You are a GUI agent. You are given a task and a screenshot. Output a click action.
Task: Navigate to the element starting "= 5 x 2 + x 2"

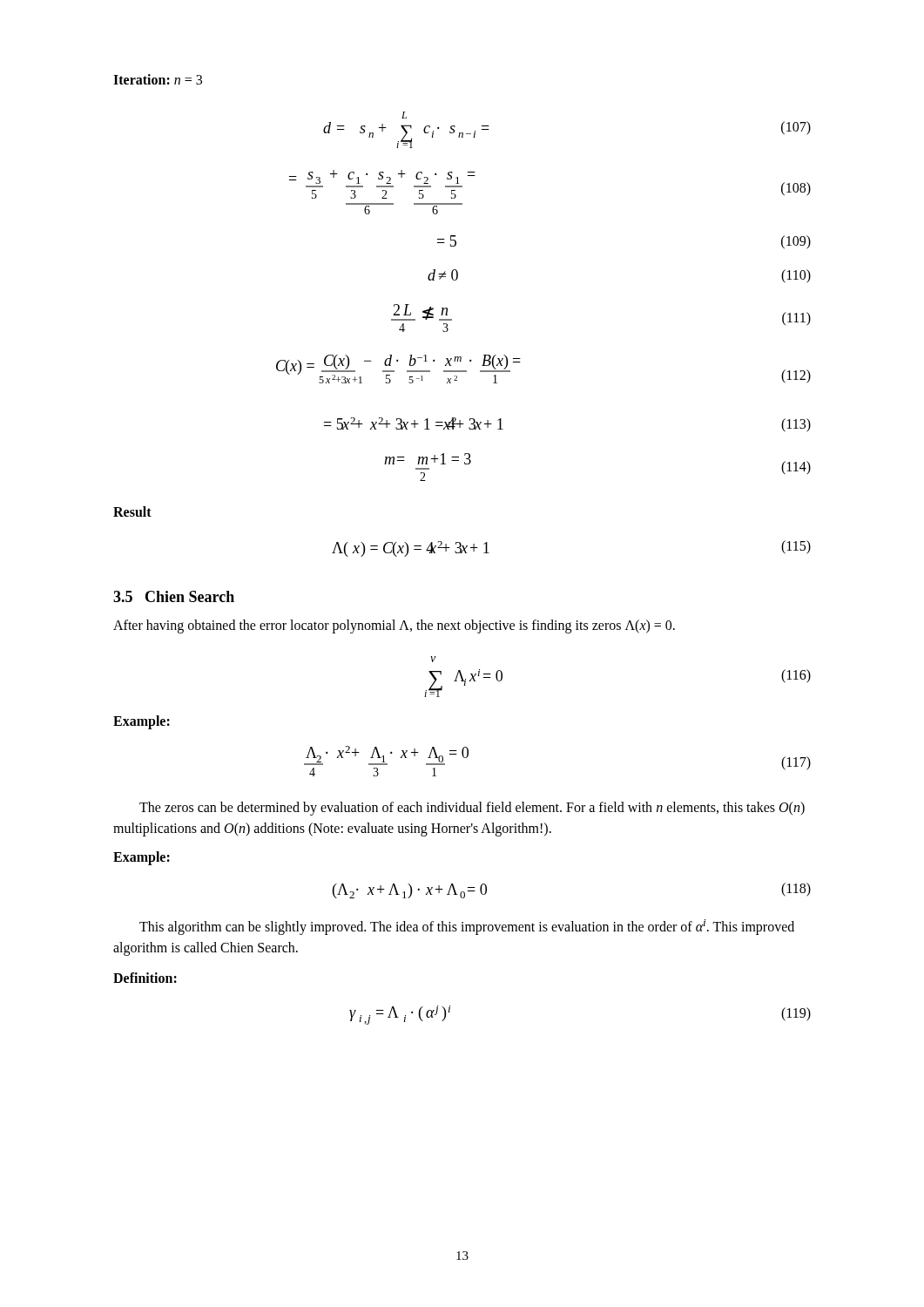(462, 424)
